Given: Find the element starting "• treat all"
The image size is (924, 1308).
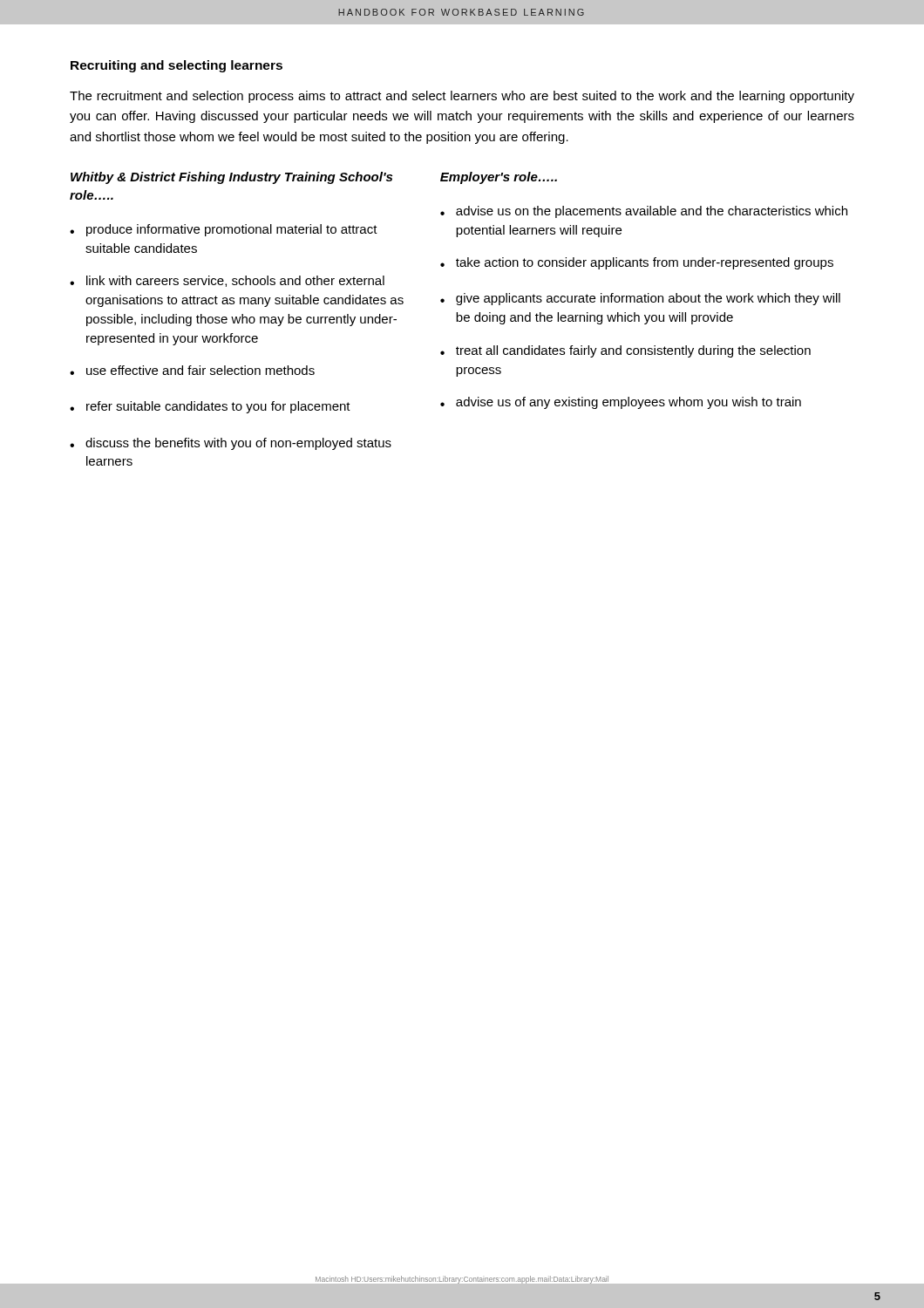Looking at the screenshot, I should coord(647,360).
